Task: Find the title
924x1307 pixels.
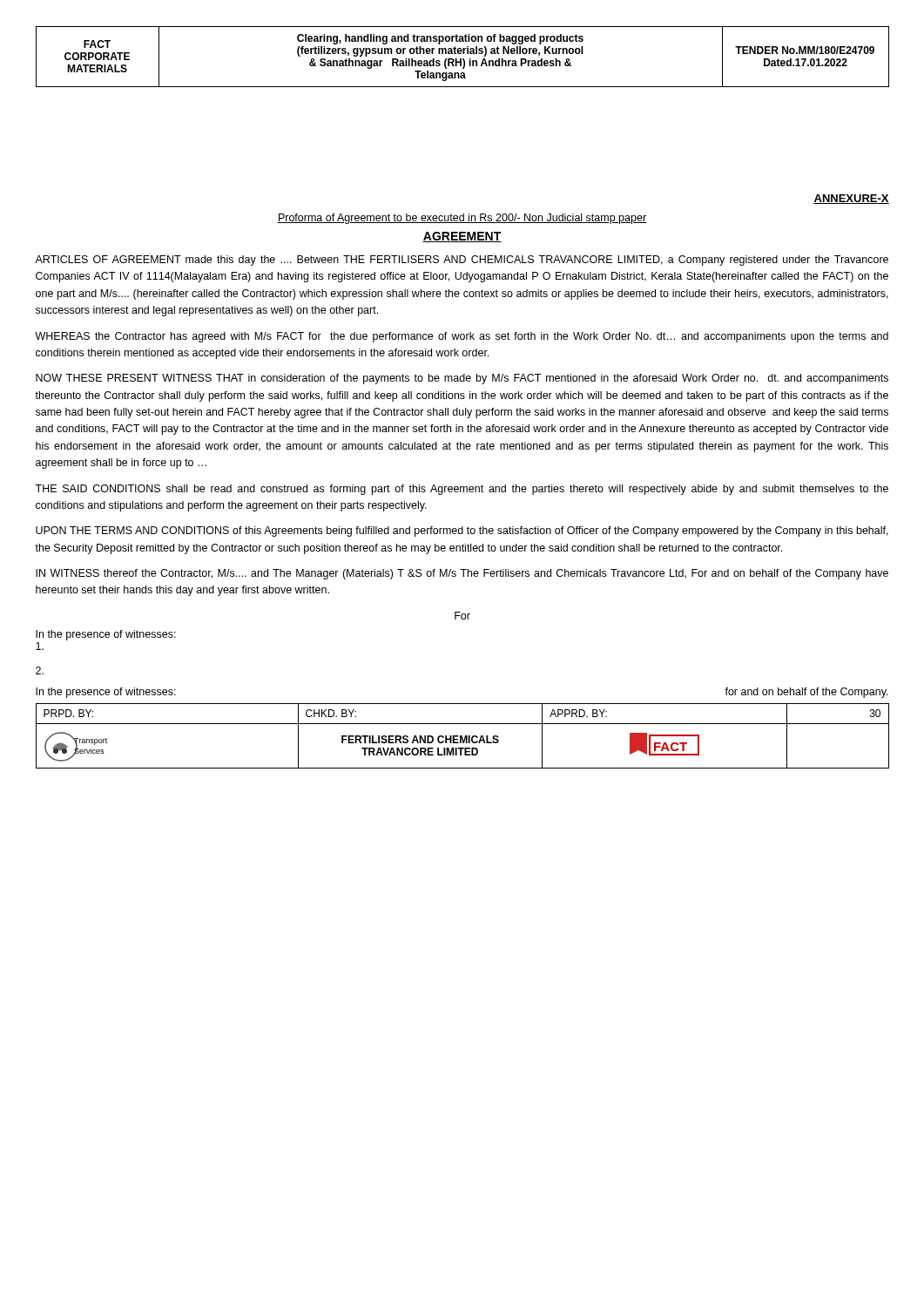Action: coord(462,236)
